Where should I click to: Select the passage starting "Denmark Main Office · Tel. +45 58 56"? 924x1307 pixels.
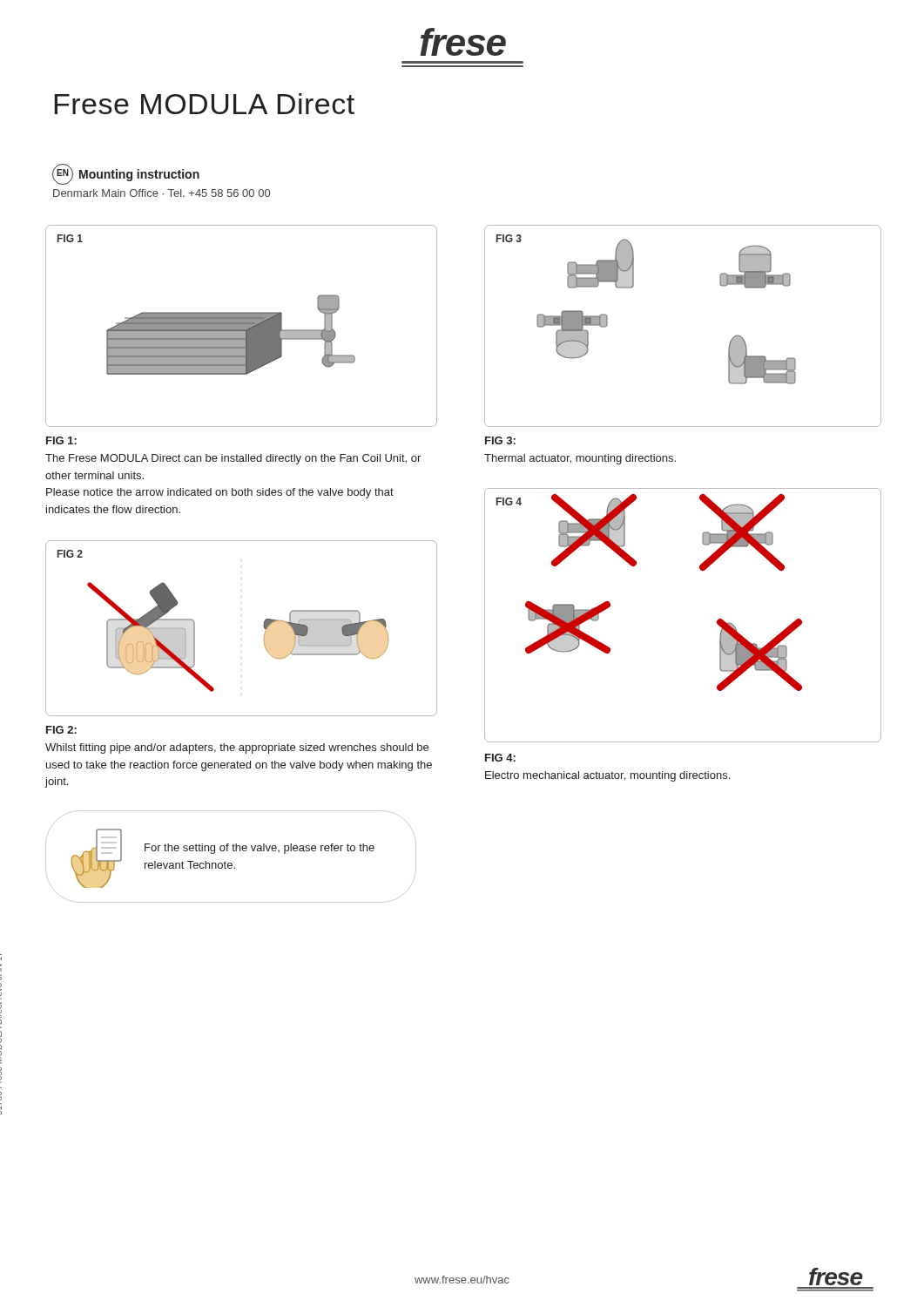pyautogui.click(x=161, y=193)
